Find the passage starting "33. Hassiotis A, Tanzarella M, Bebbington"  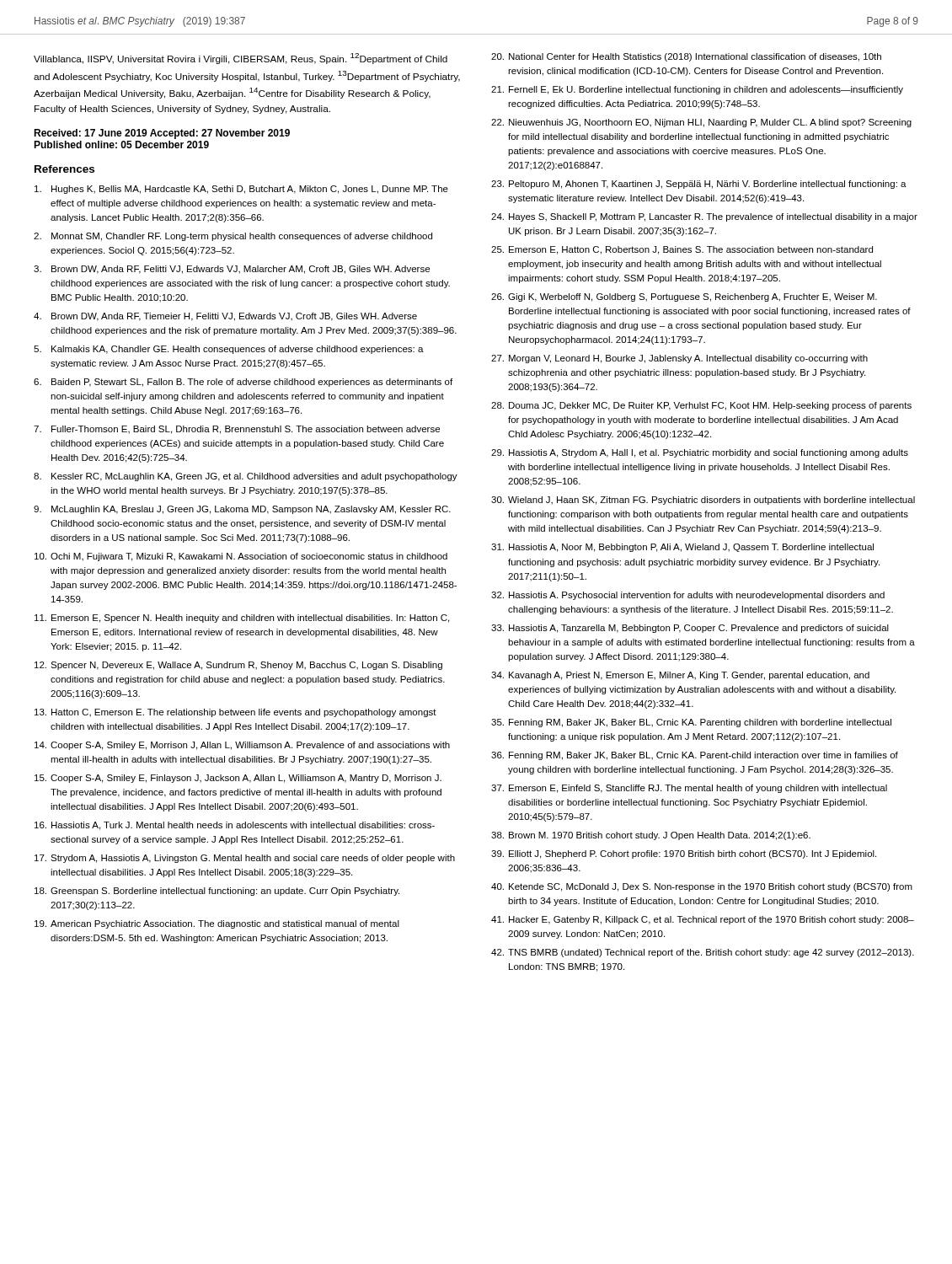(705, 642)
